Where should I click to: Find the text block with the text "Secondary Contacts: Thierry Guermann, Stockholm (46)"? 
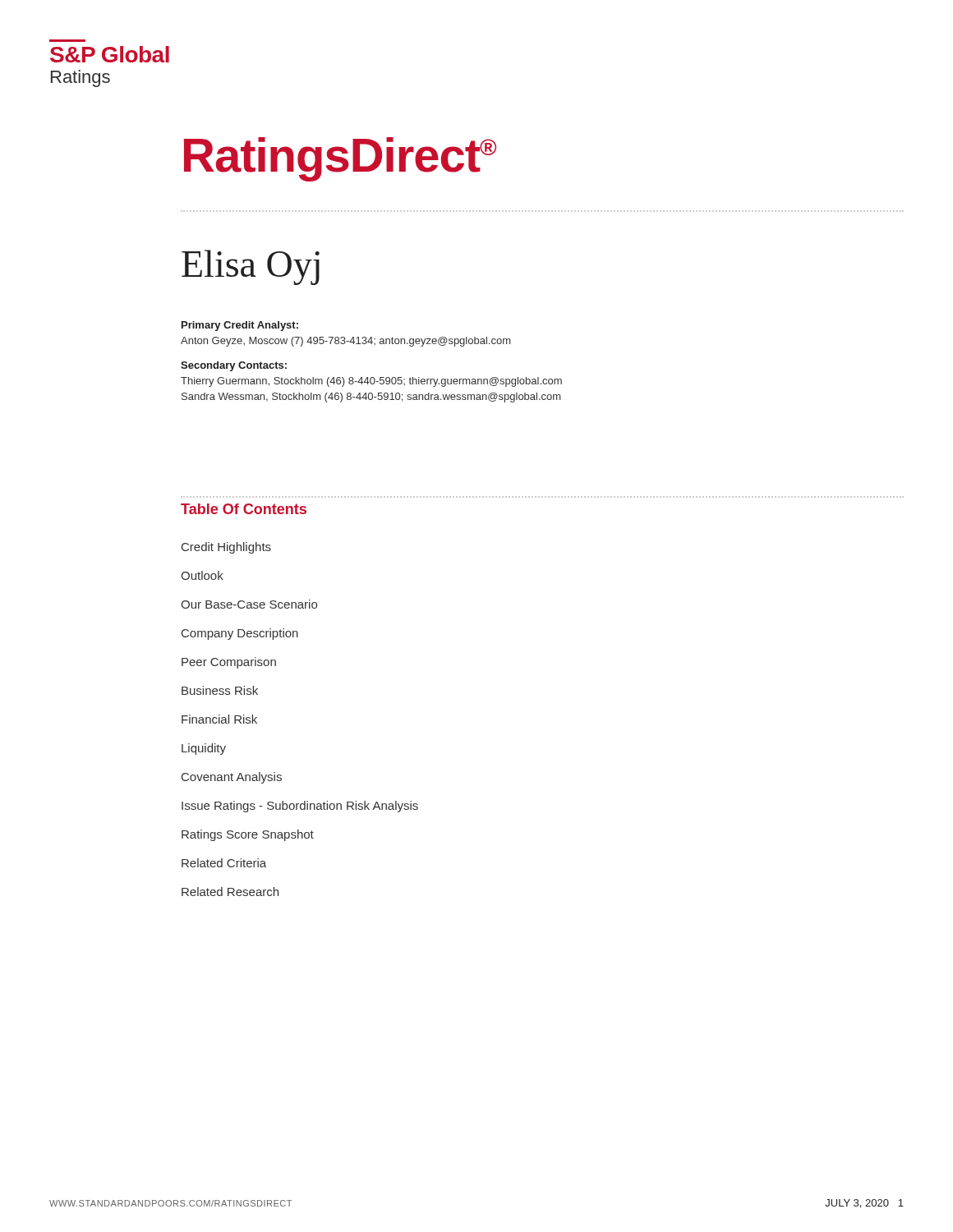(x=372, y=381)
